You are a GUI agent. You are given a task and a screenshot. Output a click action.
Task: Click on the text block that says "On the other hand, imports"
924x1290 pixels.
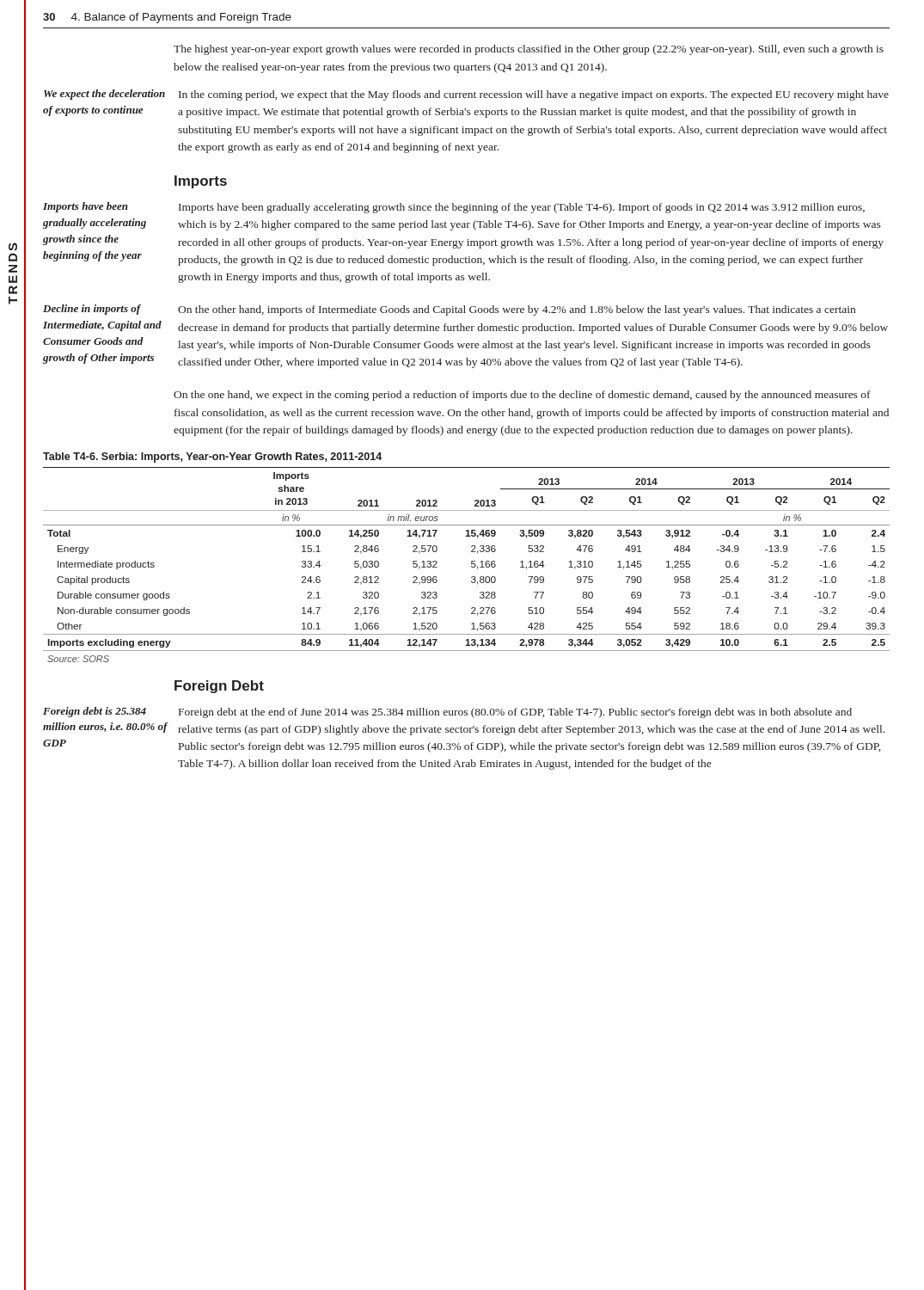point(534,336)
